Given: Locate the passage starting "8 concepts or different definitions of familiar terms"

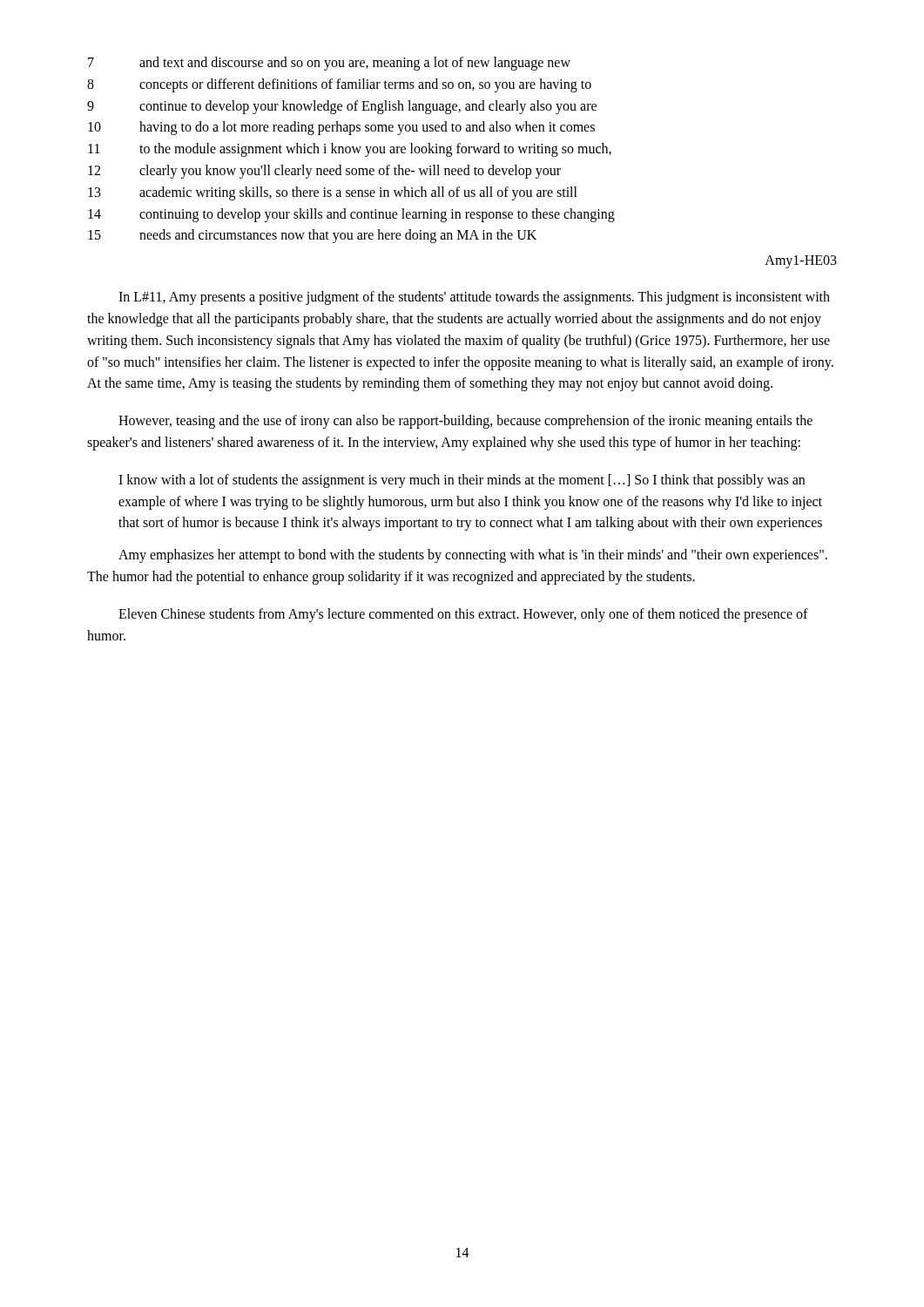Looking at the screenshot, I should (x=462, y=85).
